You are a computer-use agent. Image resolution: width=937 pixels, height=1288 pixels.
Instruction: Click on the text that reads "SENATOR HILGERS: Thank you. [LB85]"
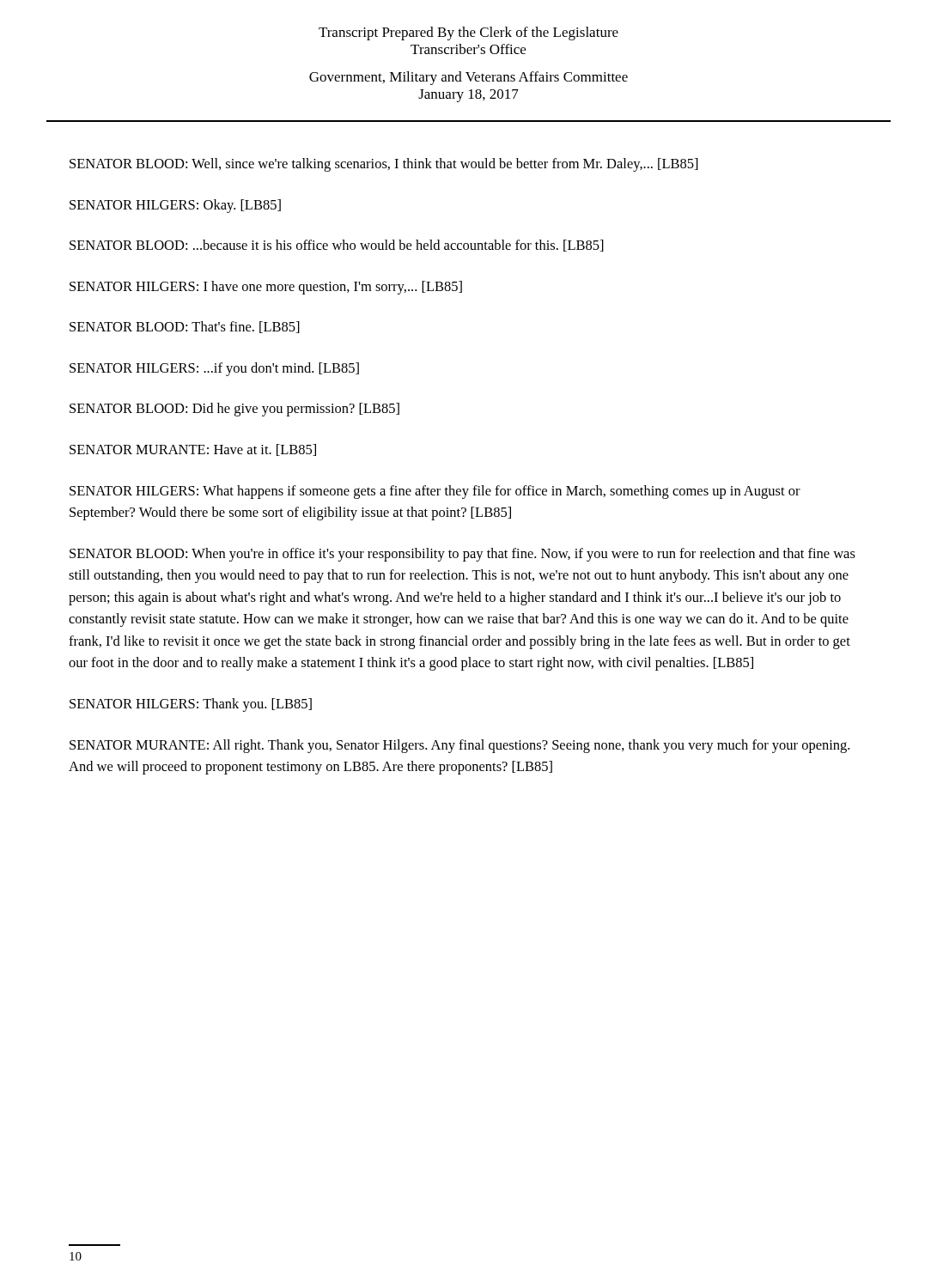tap(191, 704)
